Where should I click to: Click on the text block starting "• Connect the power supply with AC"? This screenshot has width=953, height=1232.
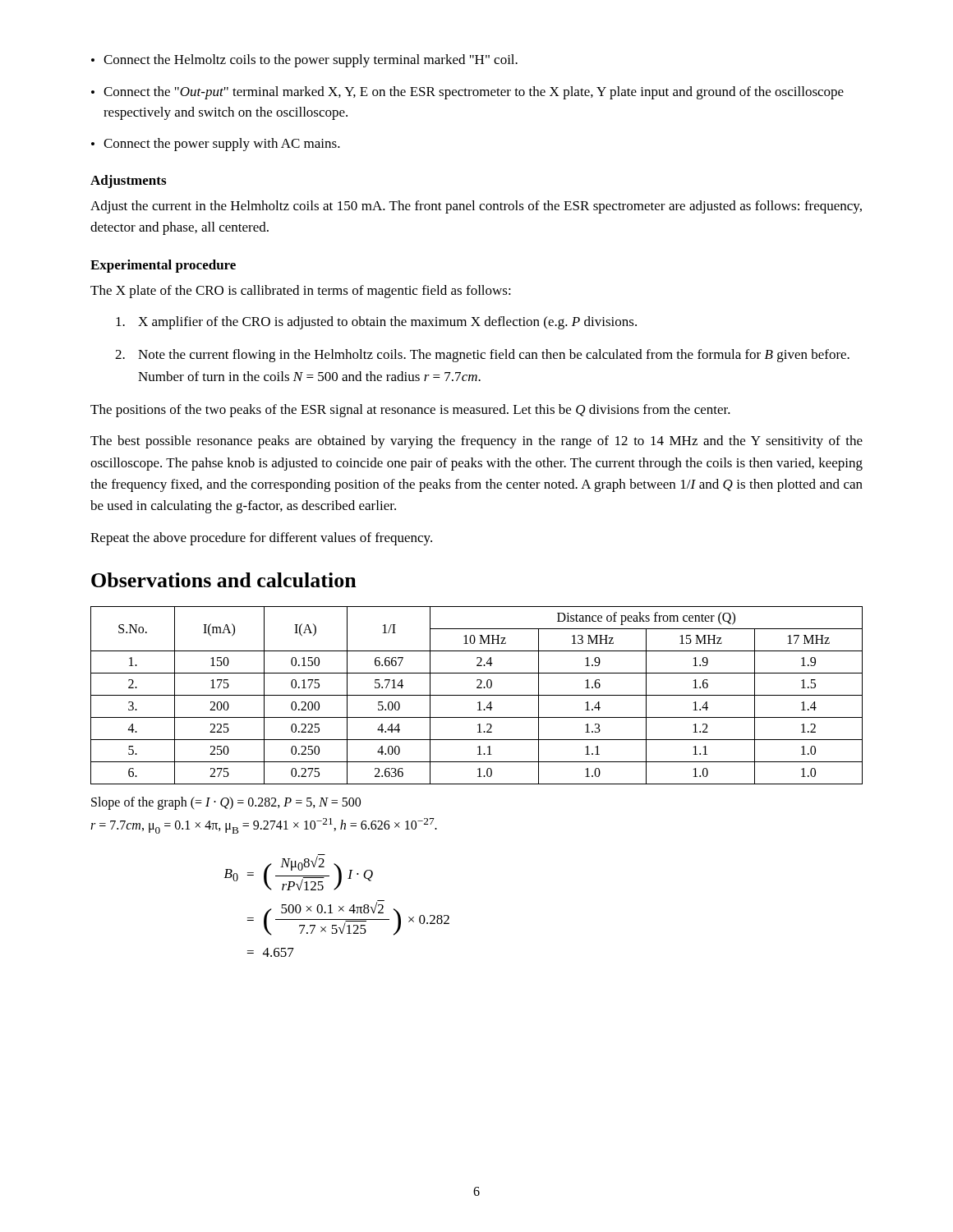216,145
